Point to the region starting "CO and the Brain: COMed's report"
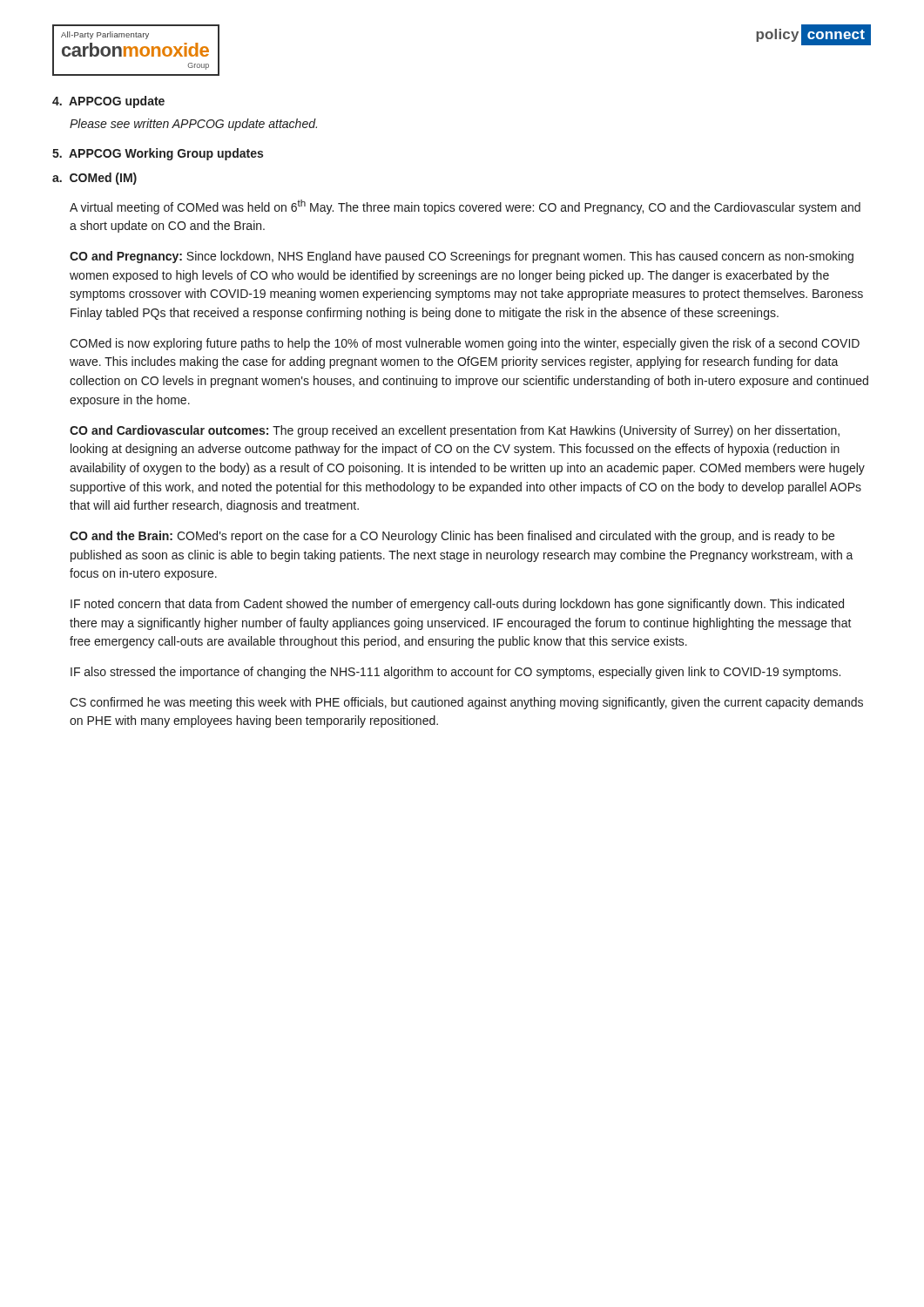924x1307 pixels. point(461,555)
